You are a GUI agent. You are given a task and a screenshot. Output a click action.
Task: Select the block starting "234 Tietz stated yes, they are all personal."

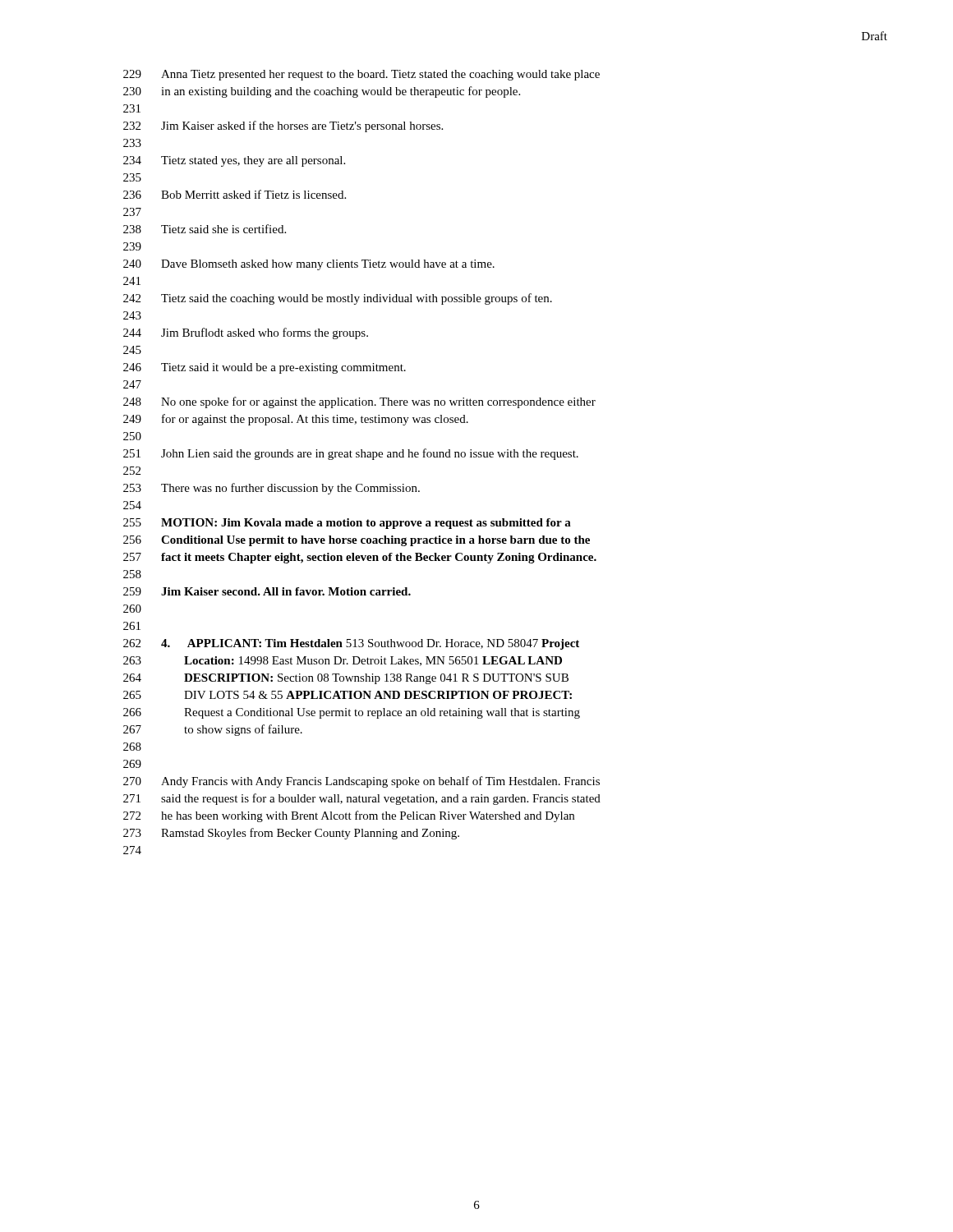(x=234, y=161)
